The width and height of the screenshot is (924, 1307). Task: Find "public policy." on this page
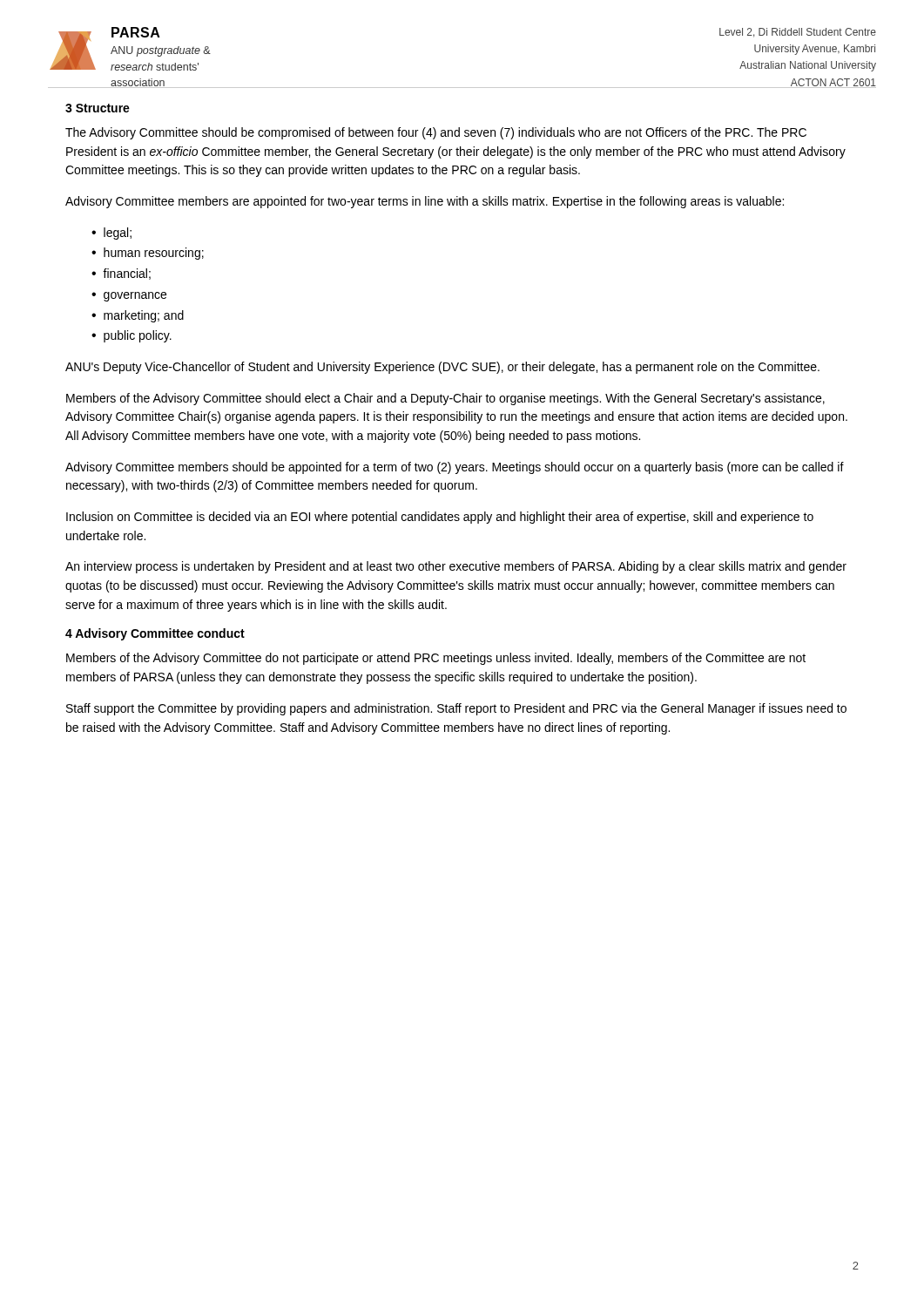pyautogui.click(x=138, y=336)
